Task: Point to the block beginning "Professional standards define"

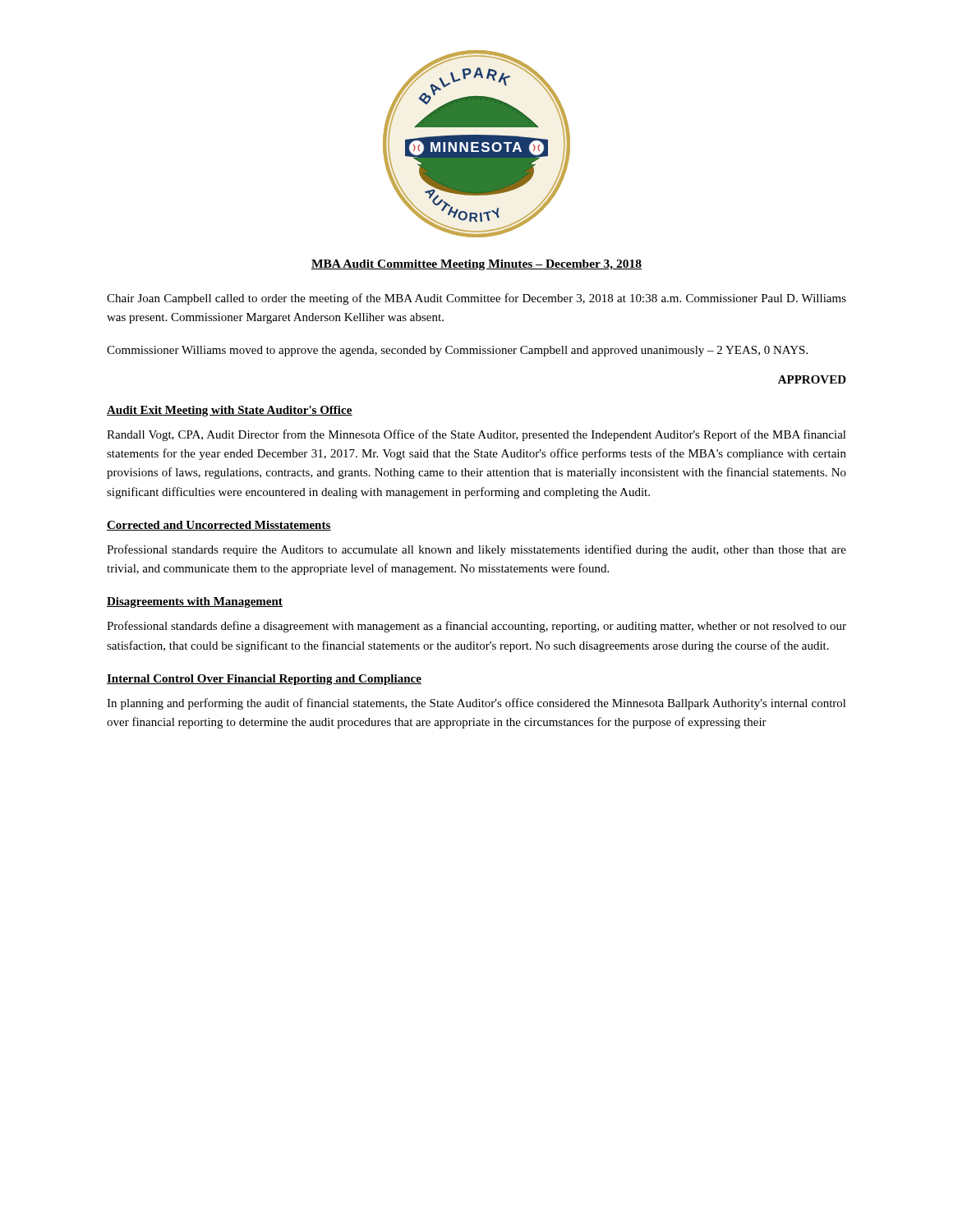Action: pos(476,636)
